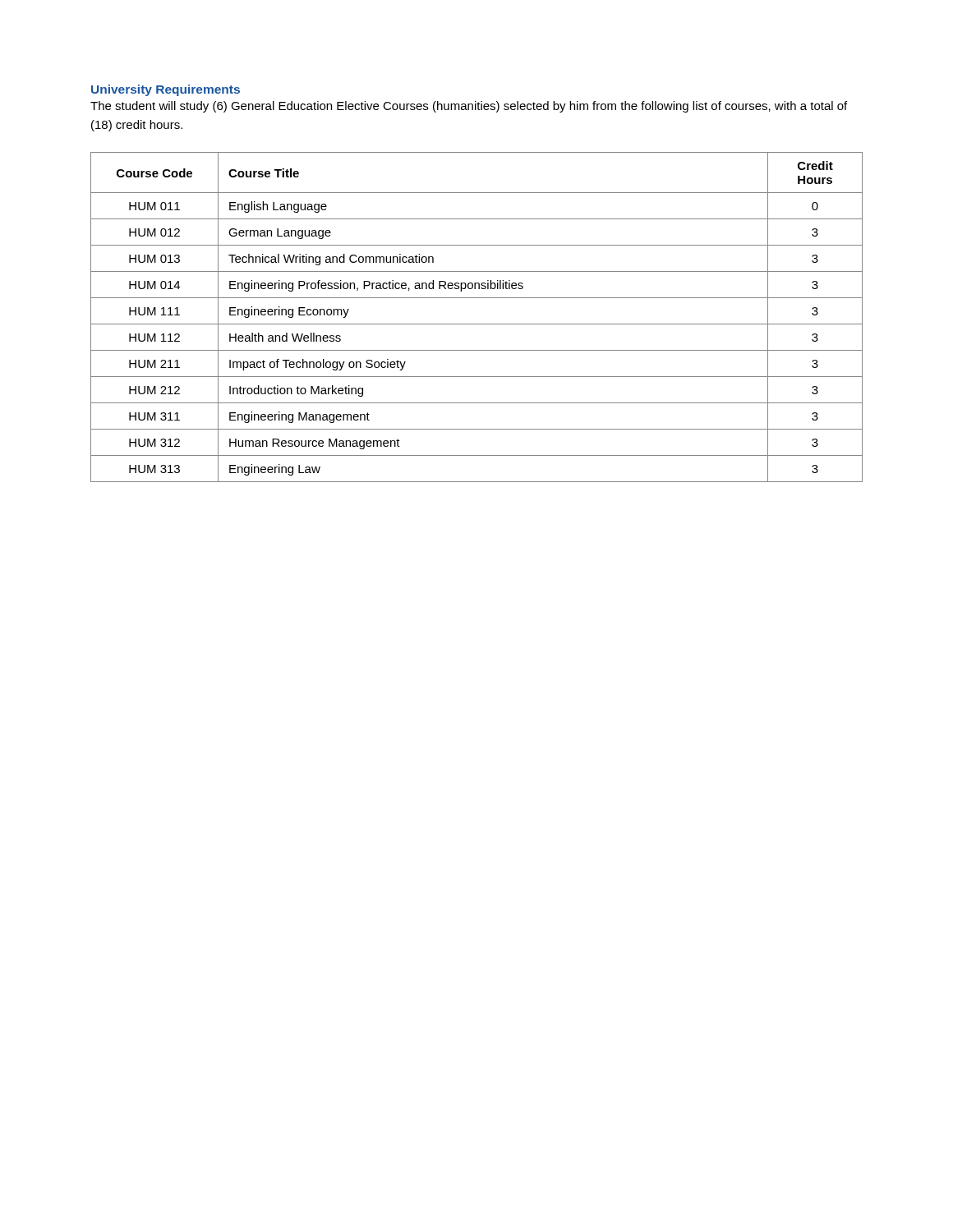
Task: Locate the table with the text "HUM 211"
Action: point(476,317)
